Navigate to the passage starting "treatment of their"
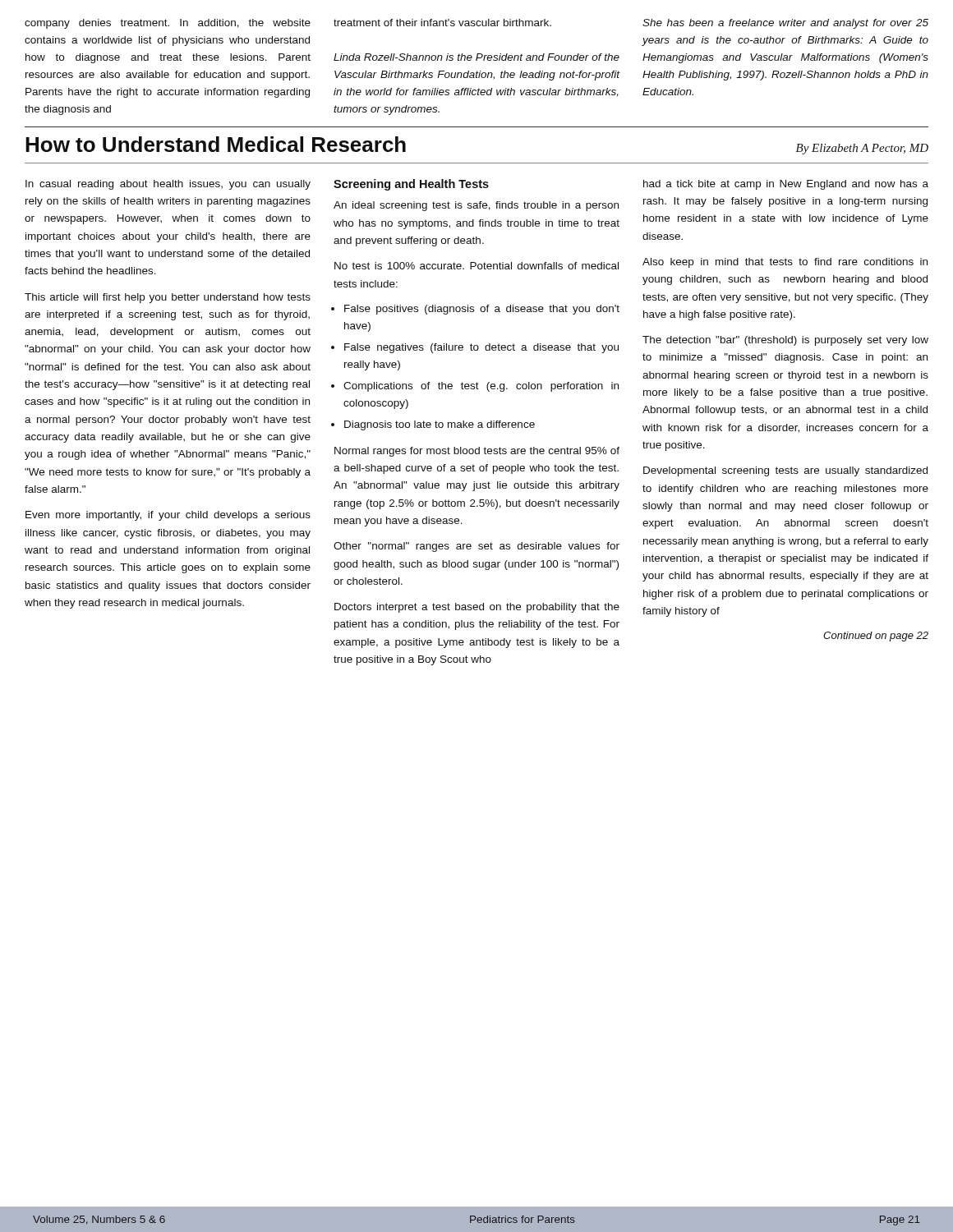 pyautogui.click(x=476, y=66)
